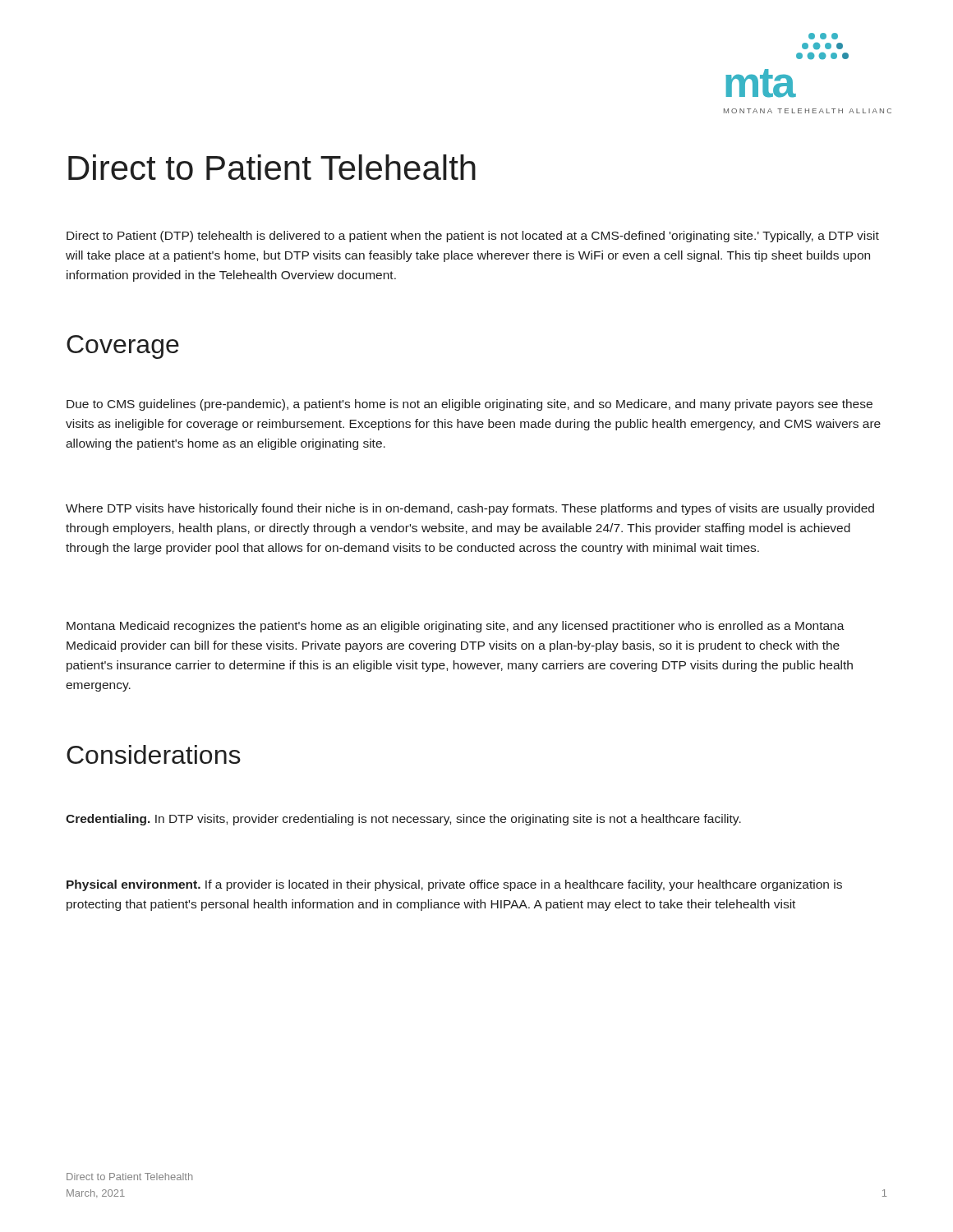The image size is (953, 1232).
Task: Select the text block that says "Credentialing. In DTP visits, provider credentialing is not"
Action: [476, 819]
